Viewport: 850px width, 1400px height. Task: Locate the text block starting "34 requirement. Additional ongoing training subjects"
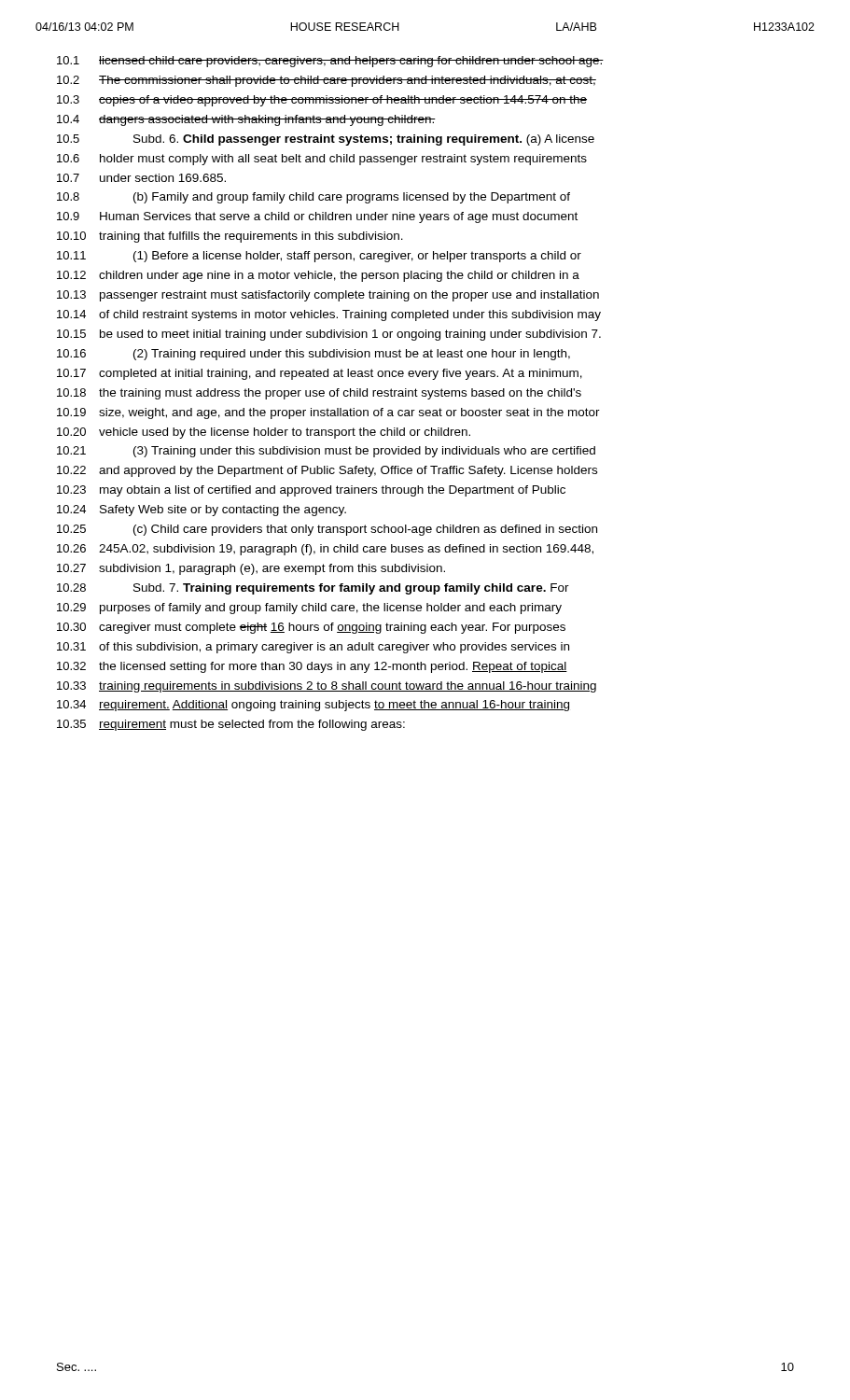(x=425, y=705)
